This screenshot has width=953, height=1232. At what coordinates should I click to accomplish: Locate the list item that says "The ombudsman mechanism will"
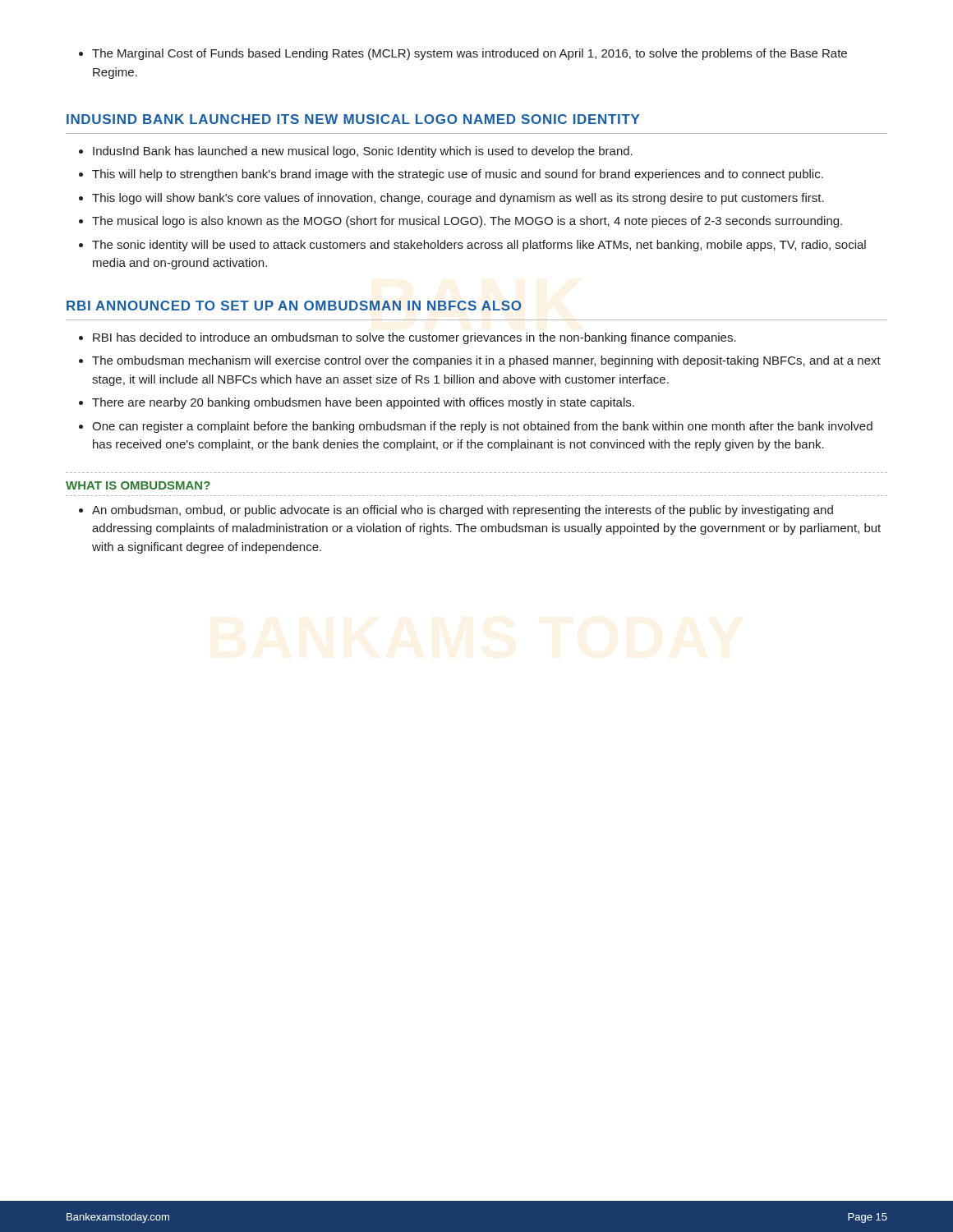[490, 370]
